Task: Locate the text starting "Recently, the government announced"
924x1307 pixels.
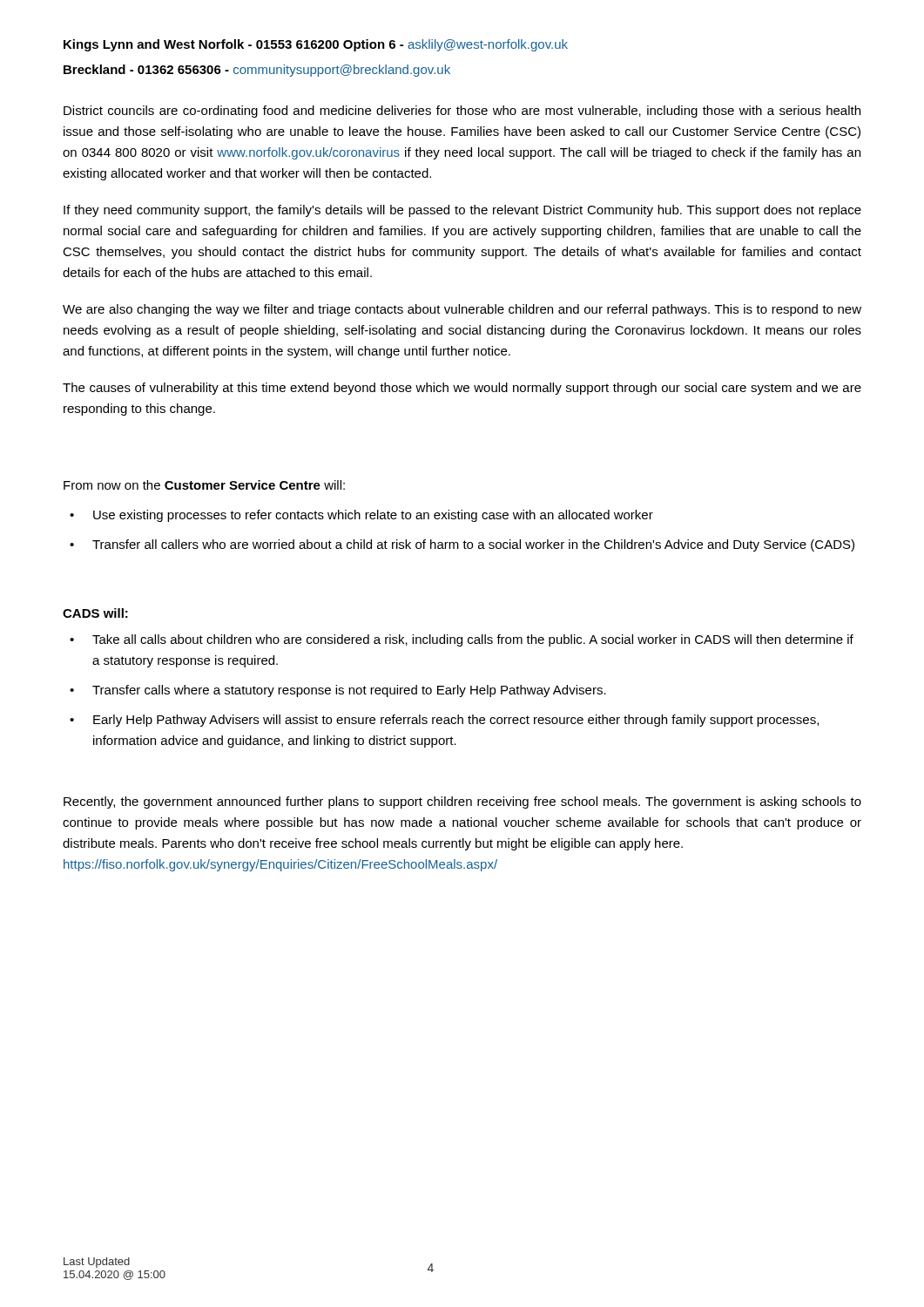Action: pyautogui.click(x=462, y=833)
